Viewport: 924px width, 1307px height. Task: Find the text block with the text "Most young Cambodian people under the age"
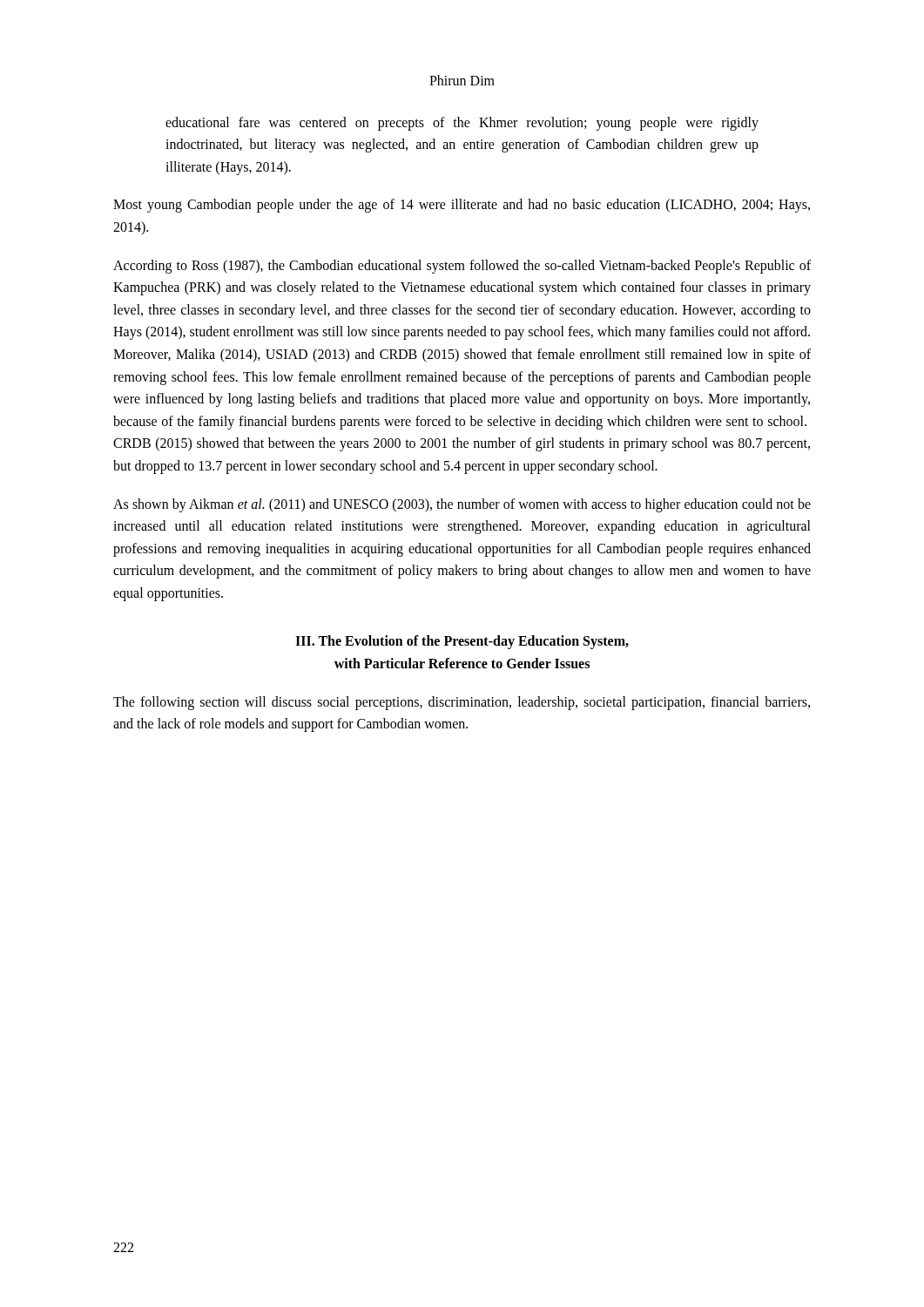(462, 216)
